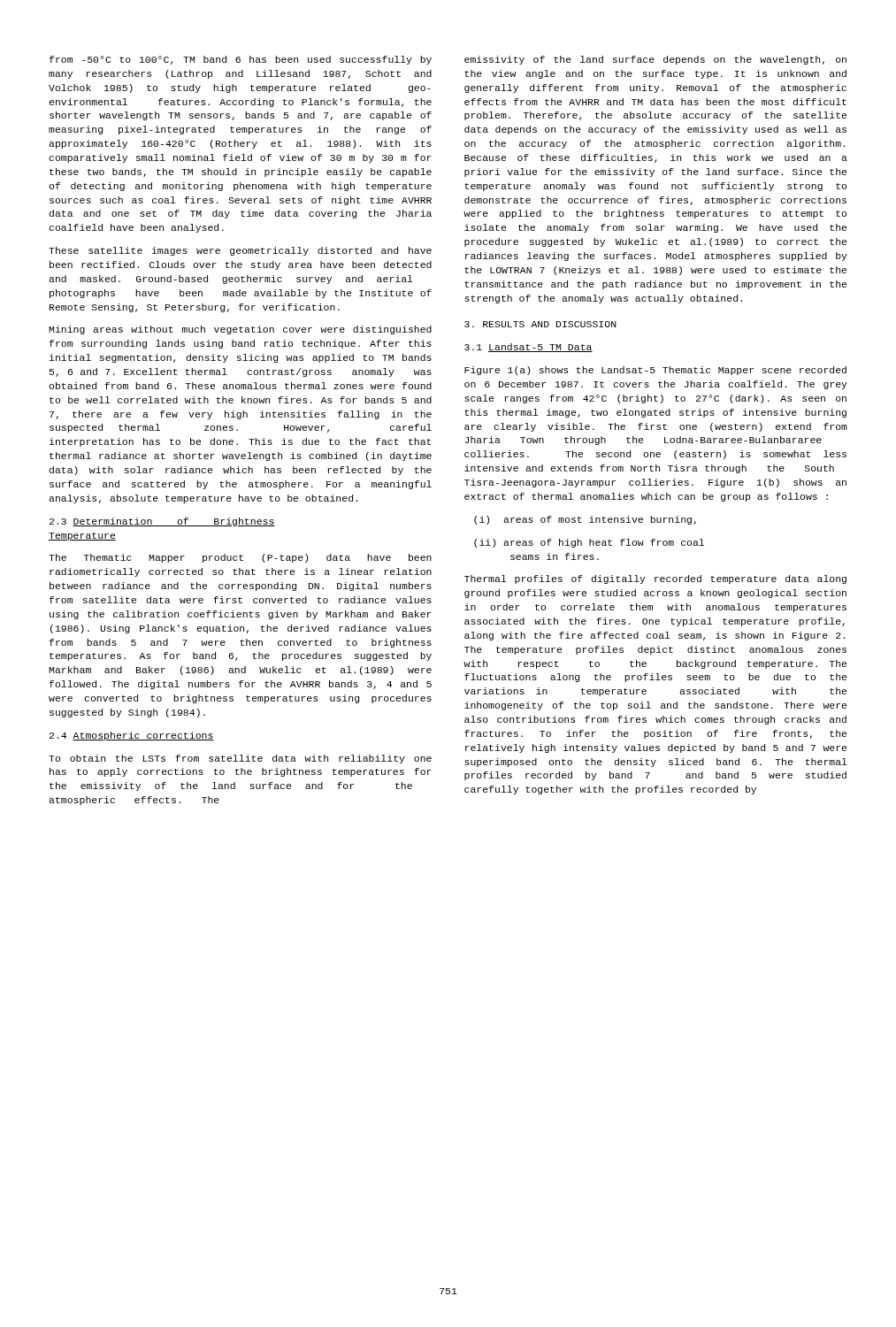Select the element starting "emissivity of the land"
The image size is (896, 1327).
tap(656, 179)
